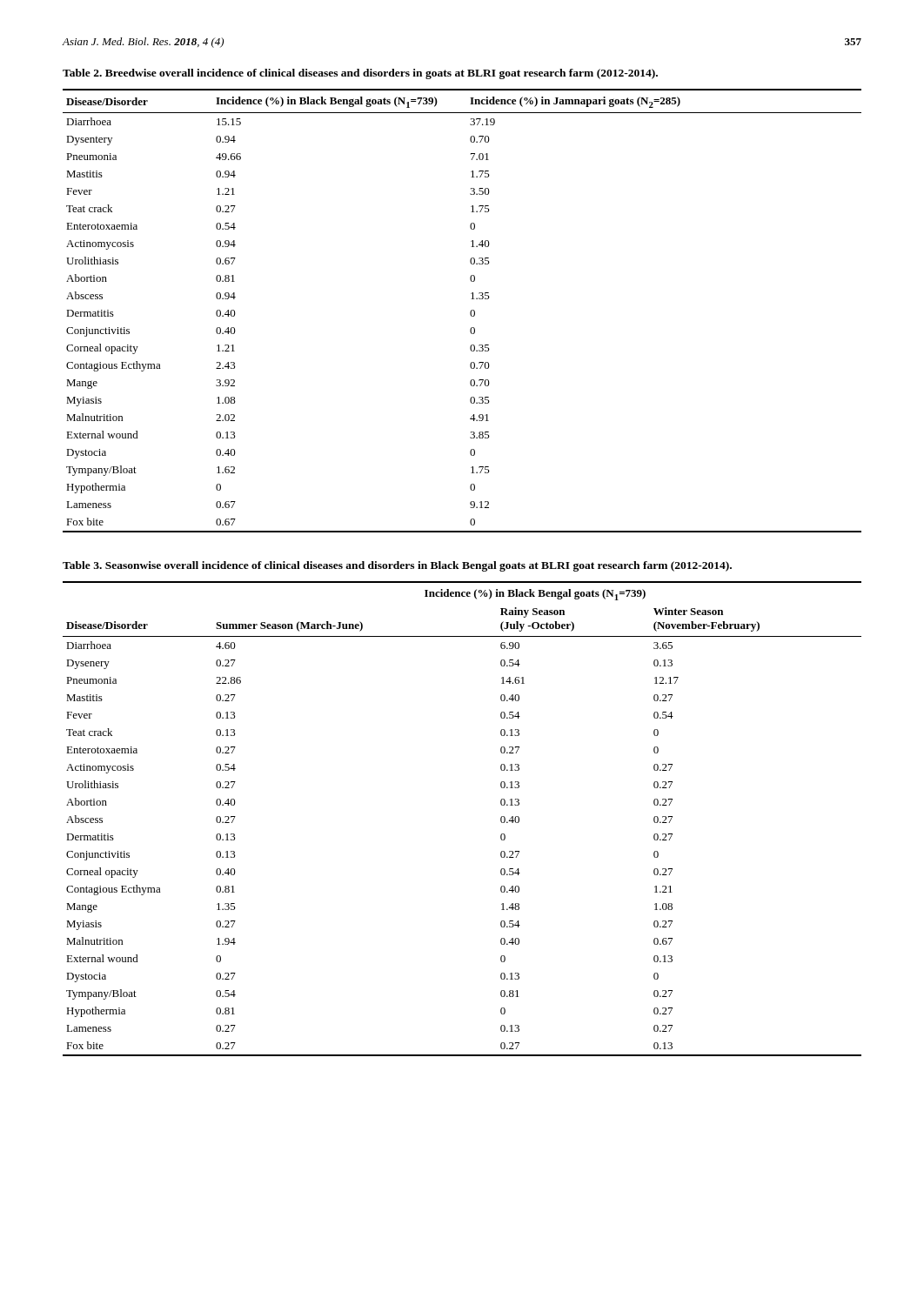Select the caption that reads "Table 3. Seasonwise overall incidence"
Viewport: 924px width, 1305px height.
[x=397, y=565]
